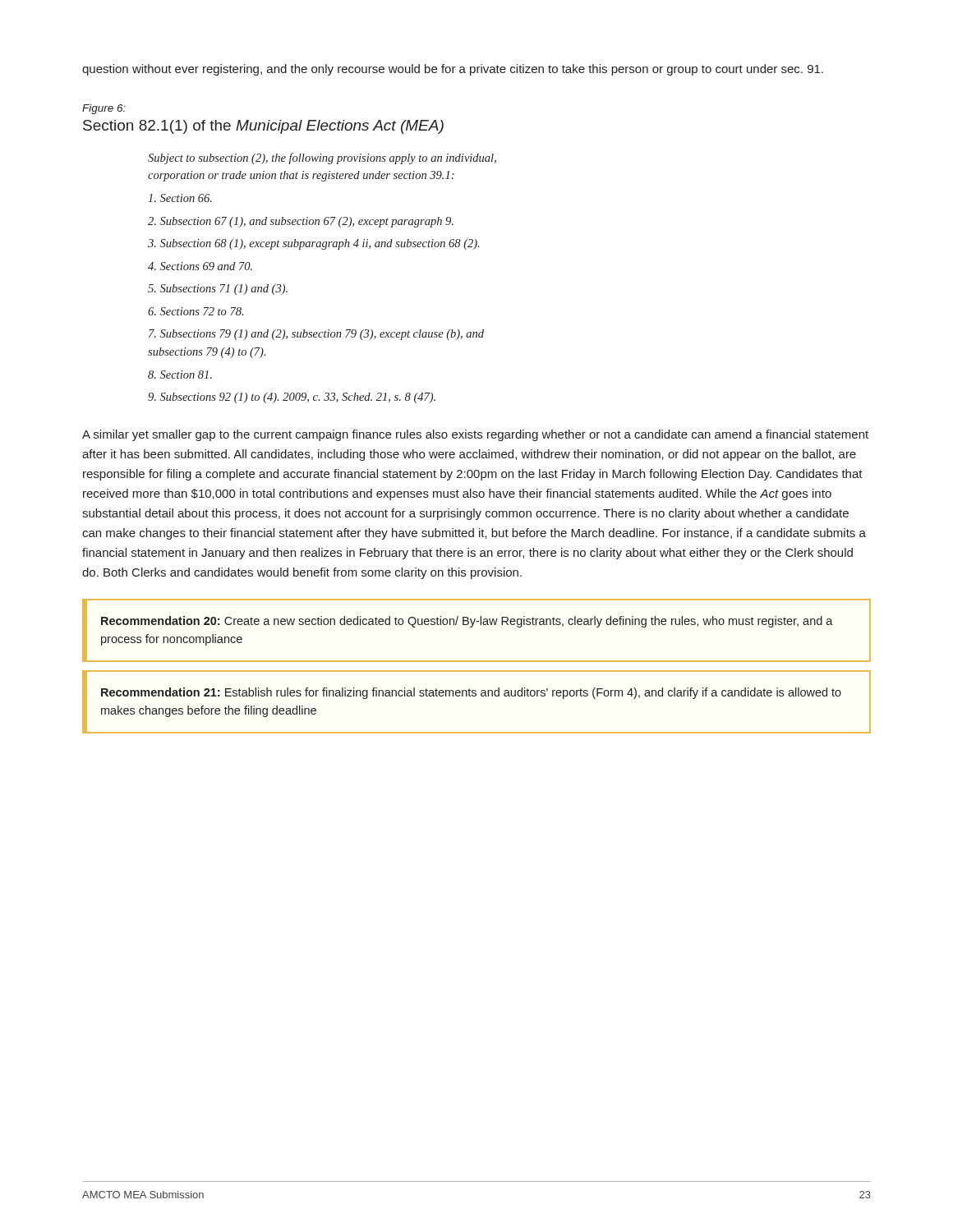Find the region starting "8. Section 81."

click(180, 374)
